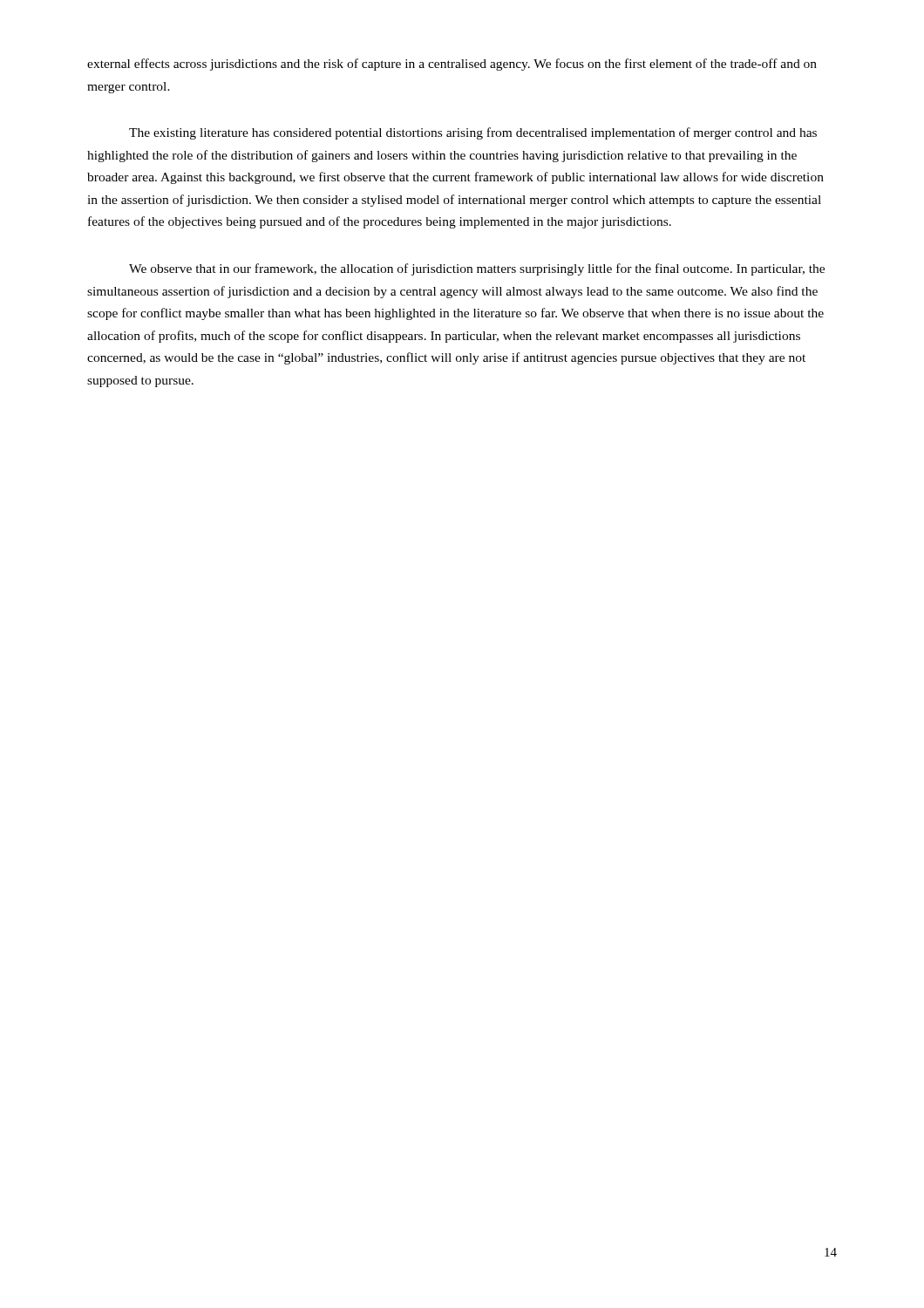Viewport: 924px width, 1308px height.
Task: Select the passage starting "The existing literature"
Action: [462, 177]
